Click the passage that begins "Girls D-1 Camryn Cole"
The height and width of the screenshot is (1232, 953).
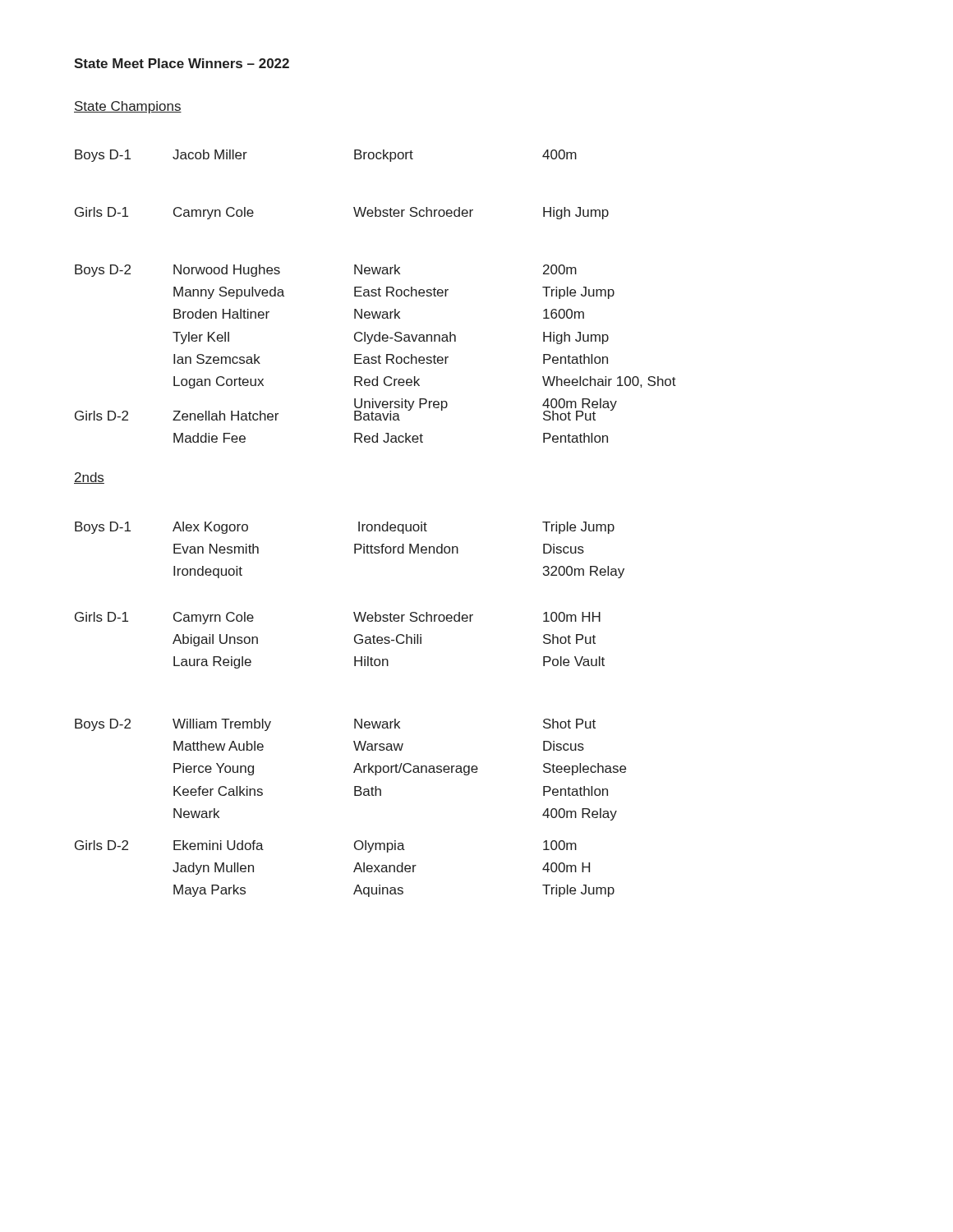coord(423,212)
